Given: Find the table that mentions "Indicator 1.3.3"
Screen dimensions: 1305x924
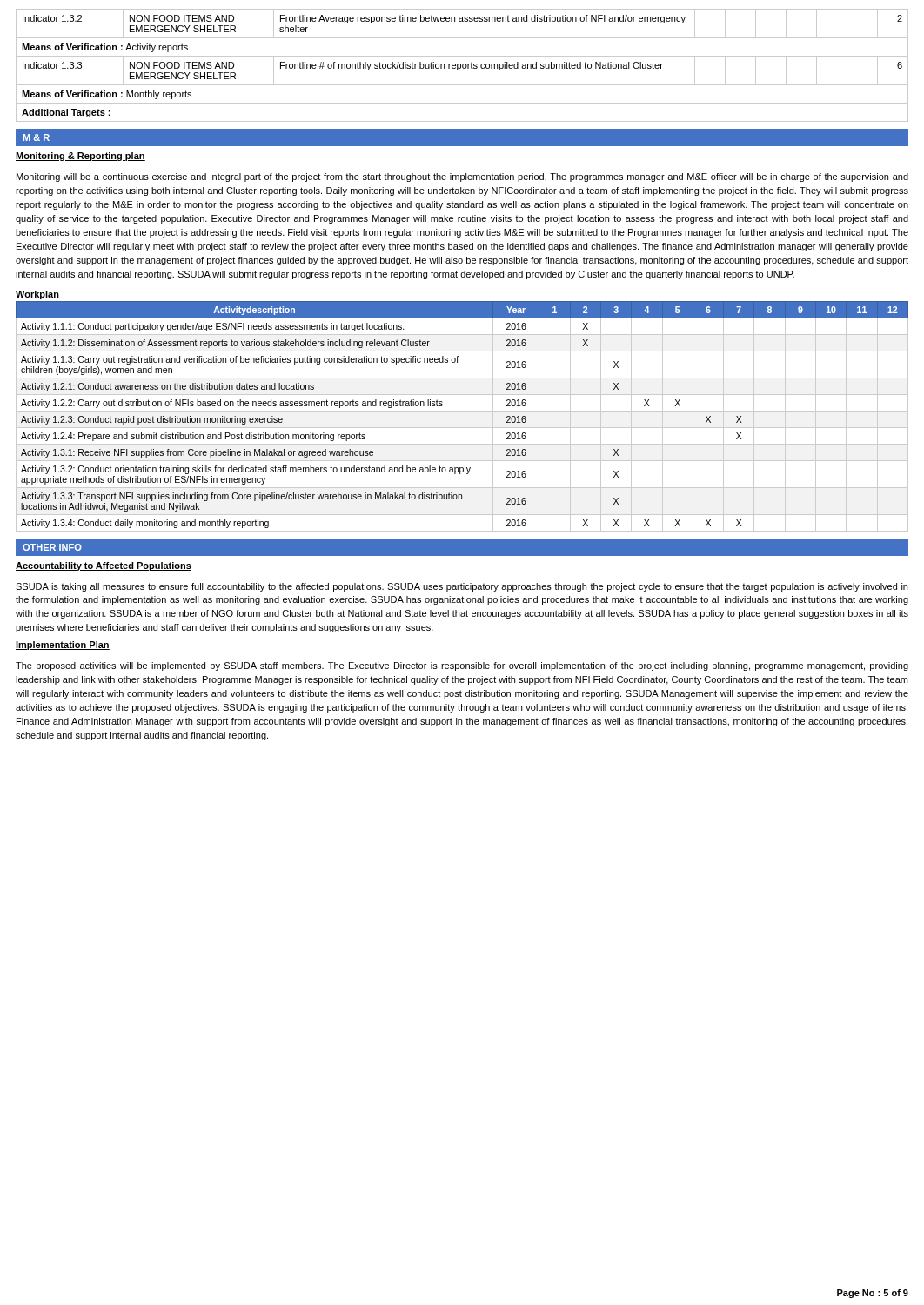Looking at the screenshot, I should [x=462, y=65].
